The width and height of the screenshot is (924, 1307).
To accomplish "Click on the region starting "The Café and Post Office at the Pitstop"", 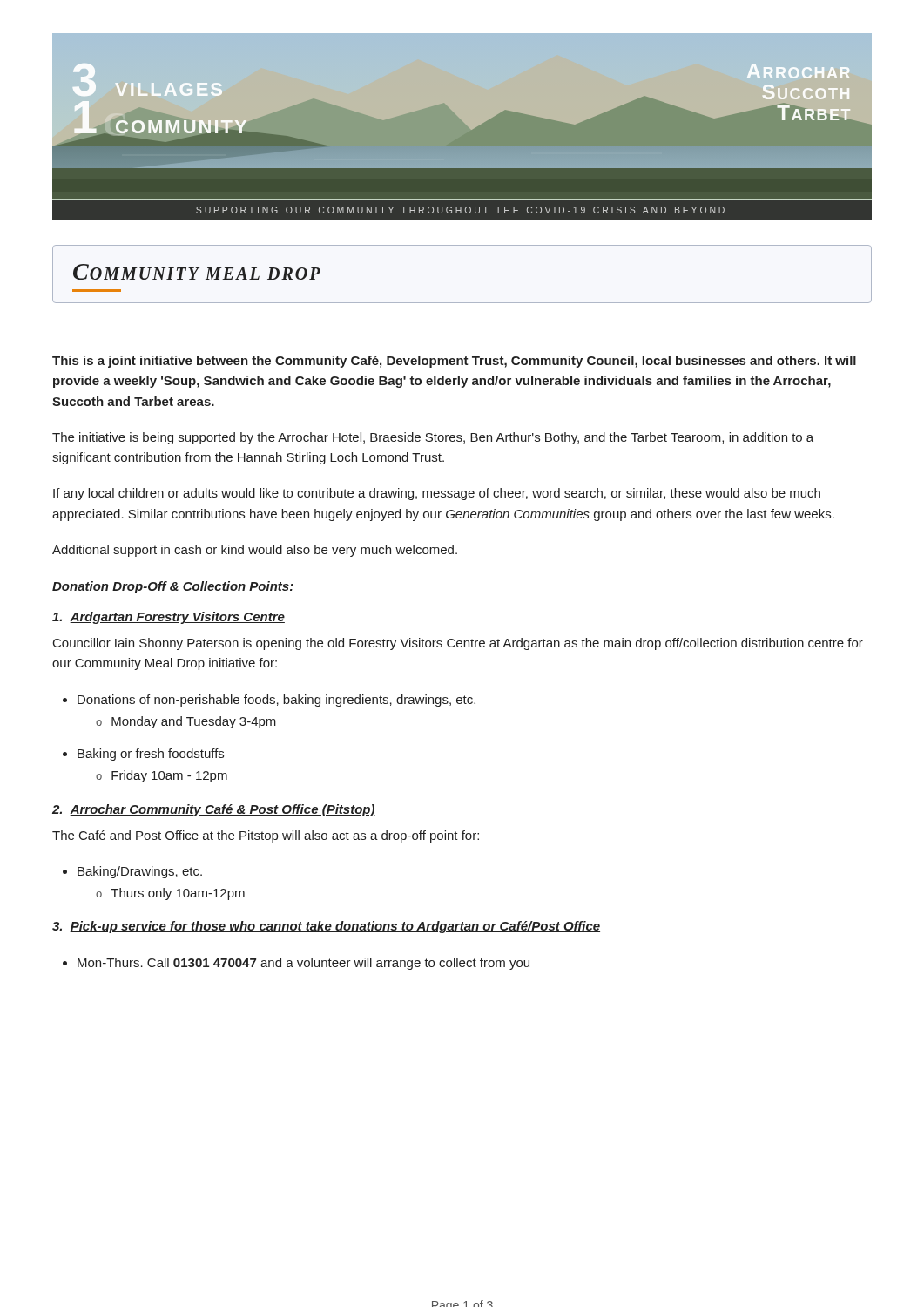I will tap(266, 835).
